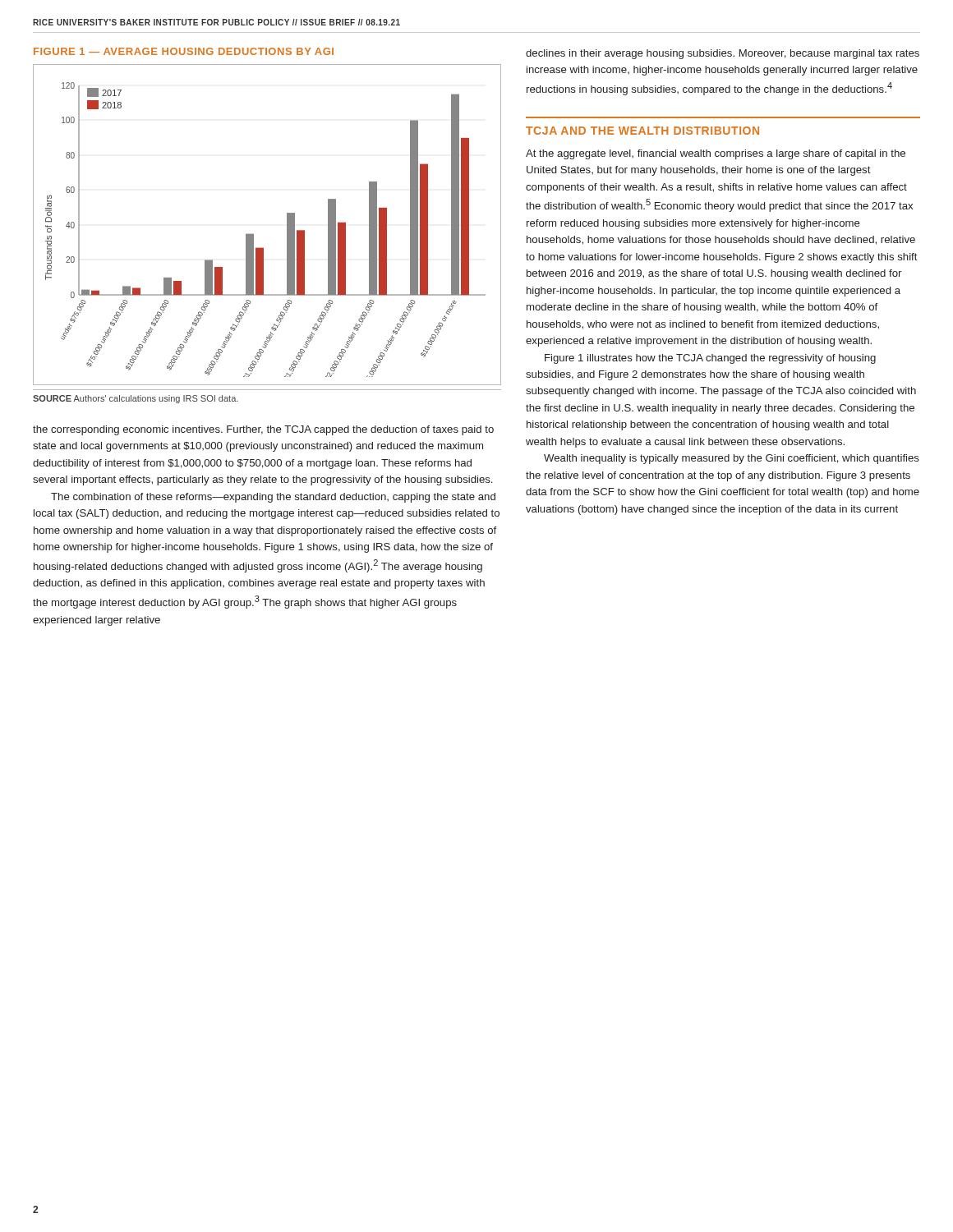Point to the block beginning "declines in their average housing subsidies. Moreover, because"

(723, 72)
